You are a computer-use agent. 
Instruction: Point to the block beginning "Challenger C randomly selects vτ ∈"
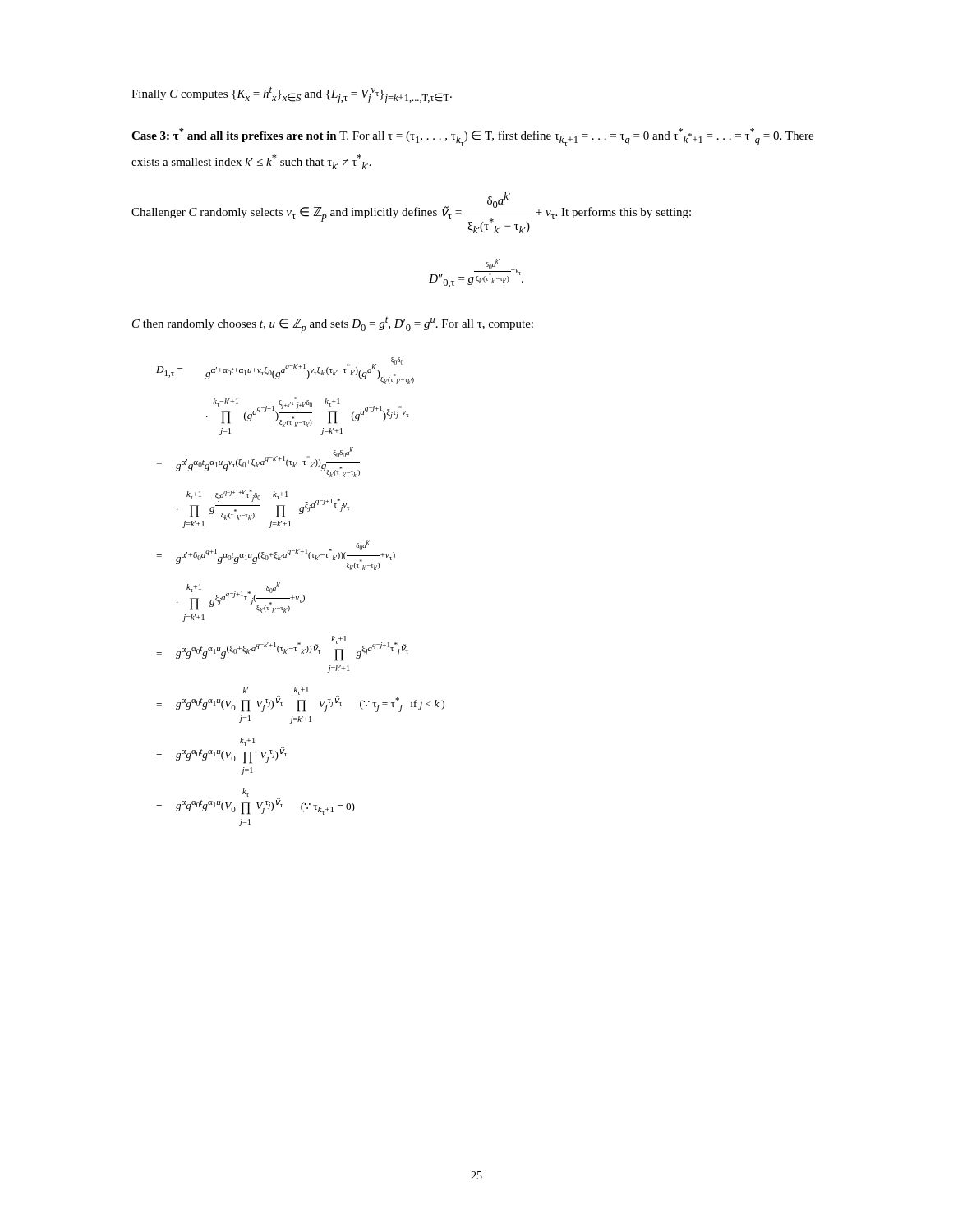tap(412, 214)
